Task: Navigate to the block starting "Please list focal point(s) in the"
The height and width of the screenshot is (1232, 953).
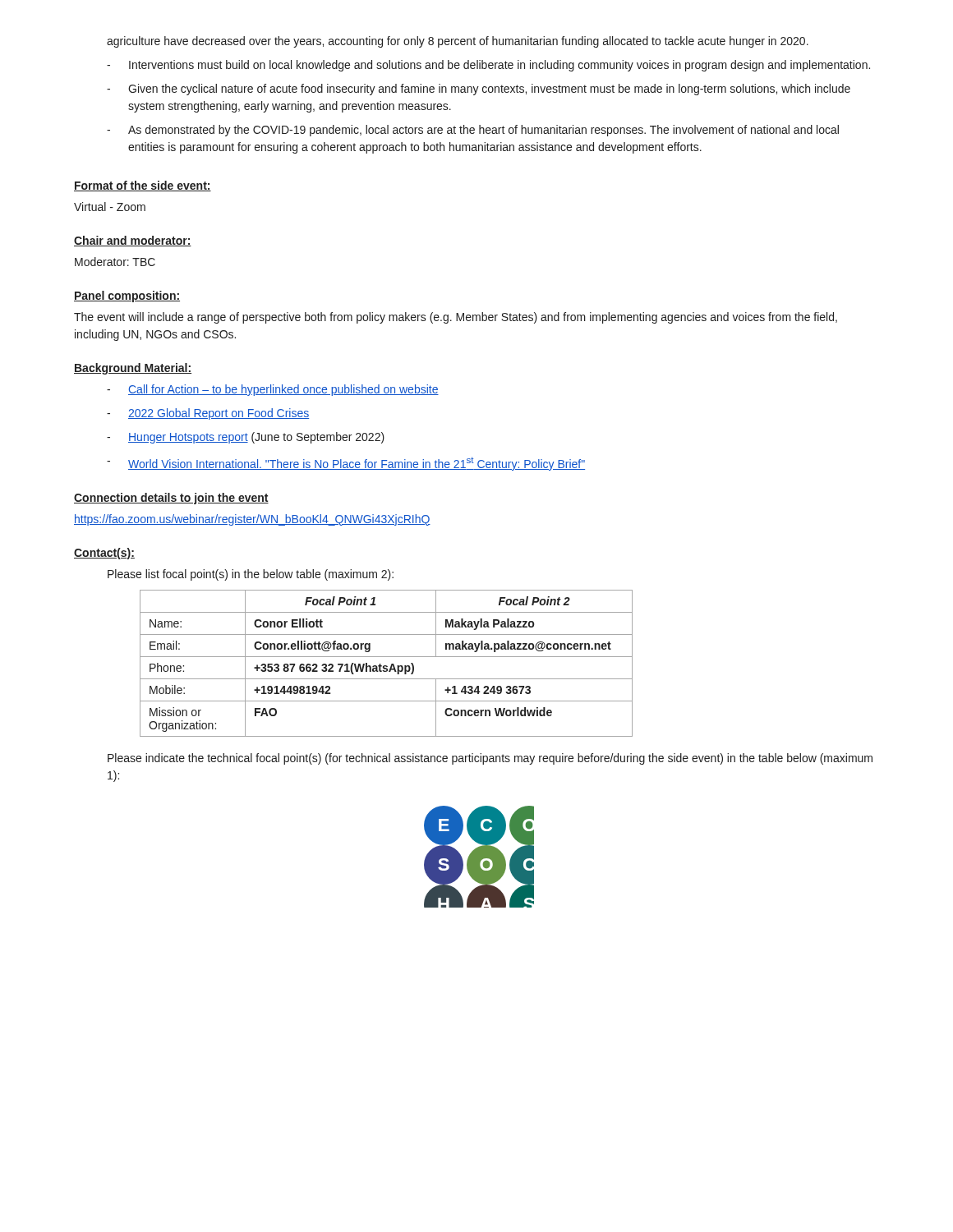Action: pos(251,574)
